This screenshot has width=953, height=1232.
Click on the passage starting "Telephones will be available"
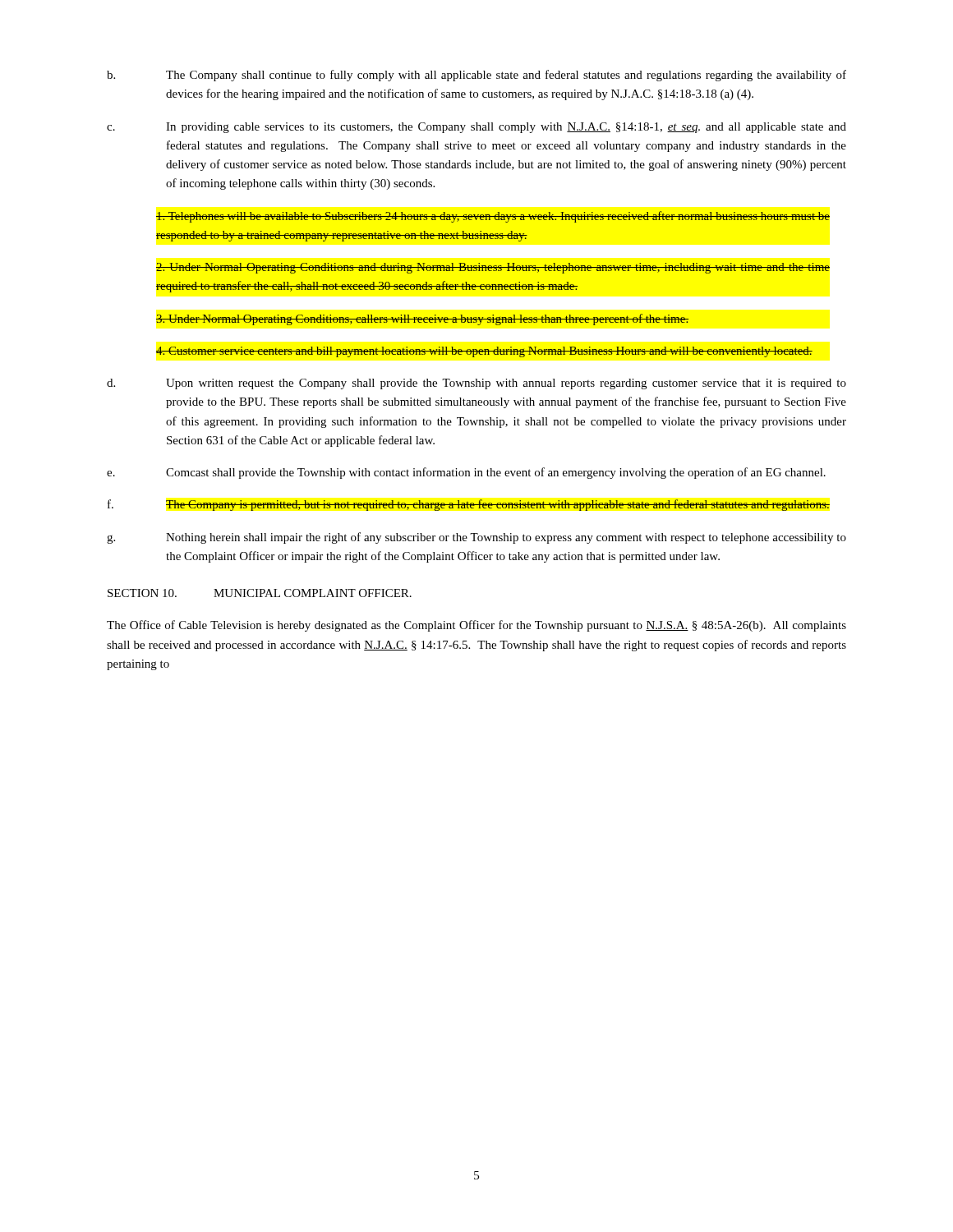coord(493,225)
